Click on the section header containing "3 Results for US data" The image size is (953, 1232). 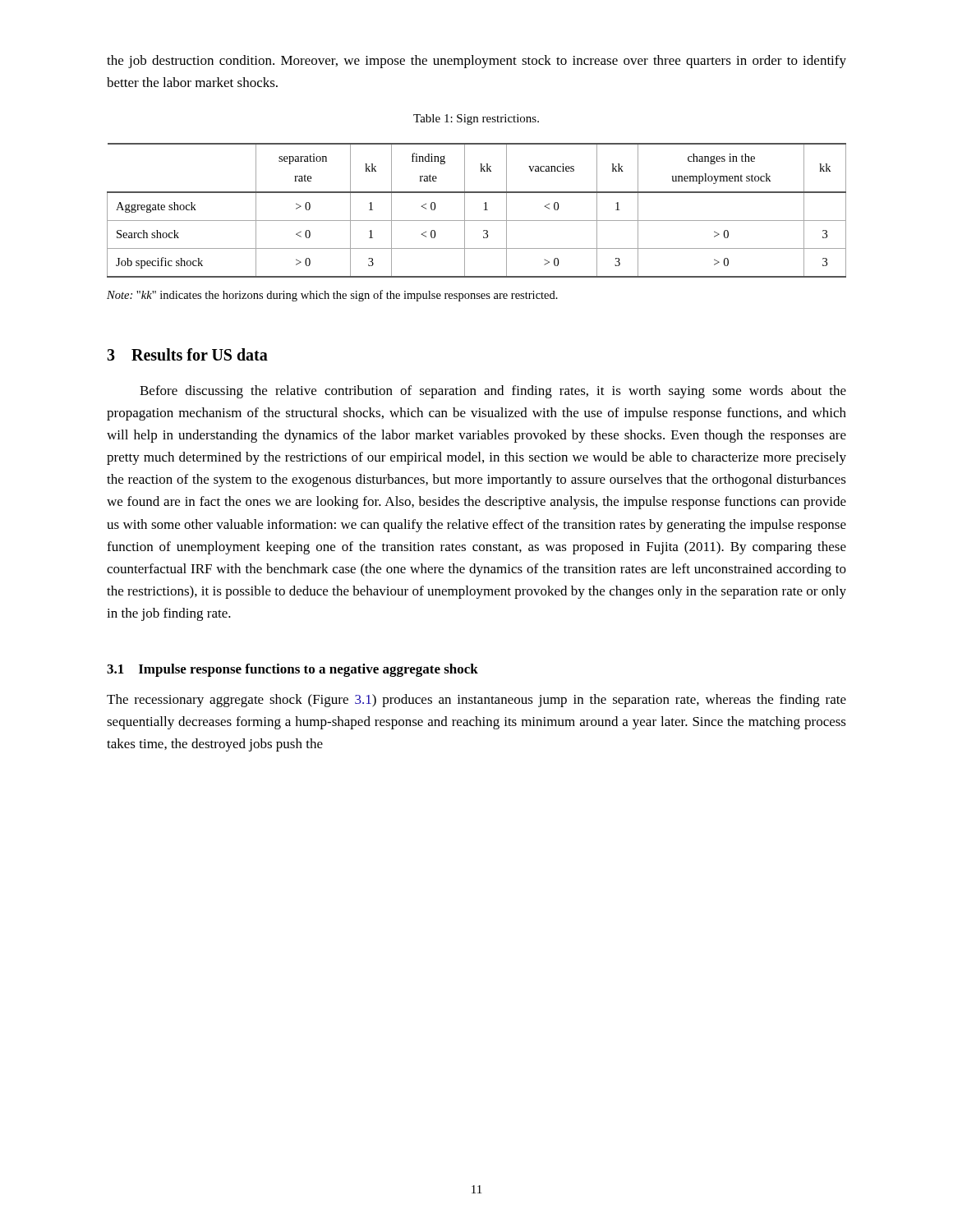(187, 354)
